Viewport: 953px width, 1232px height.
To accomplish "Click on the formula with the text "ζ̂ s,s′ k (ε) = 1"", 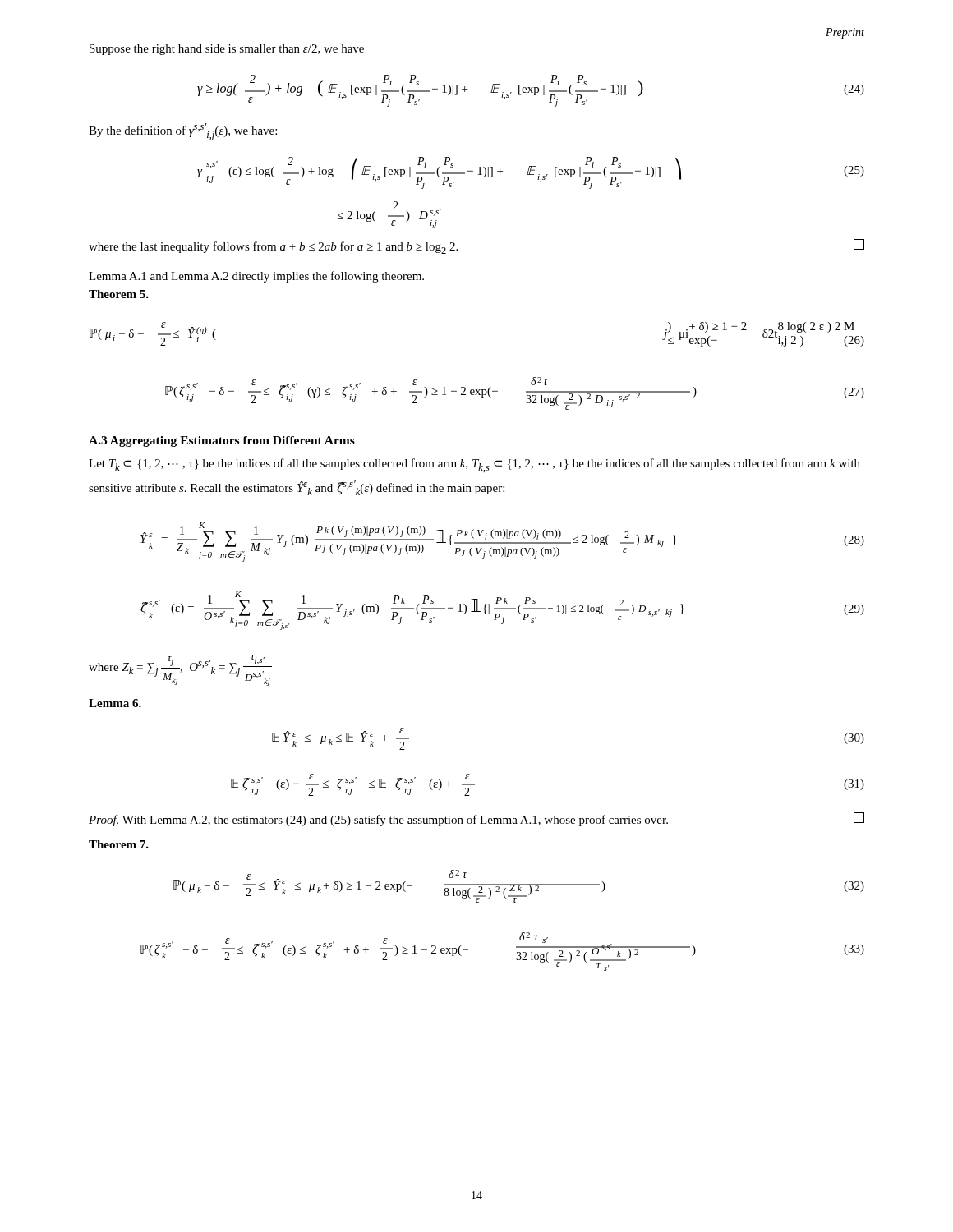I will tap(476, 609).
